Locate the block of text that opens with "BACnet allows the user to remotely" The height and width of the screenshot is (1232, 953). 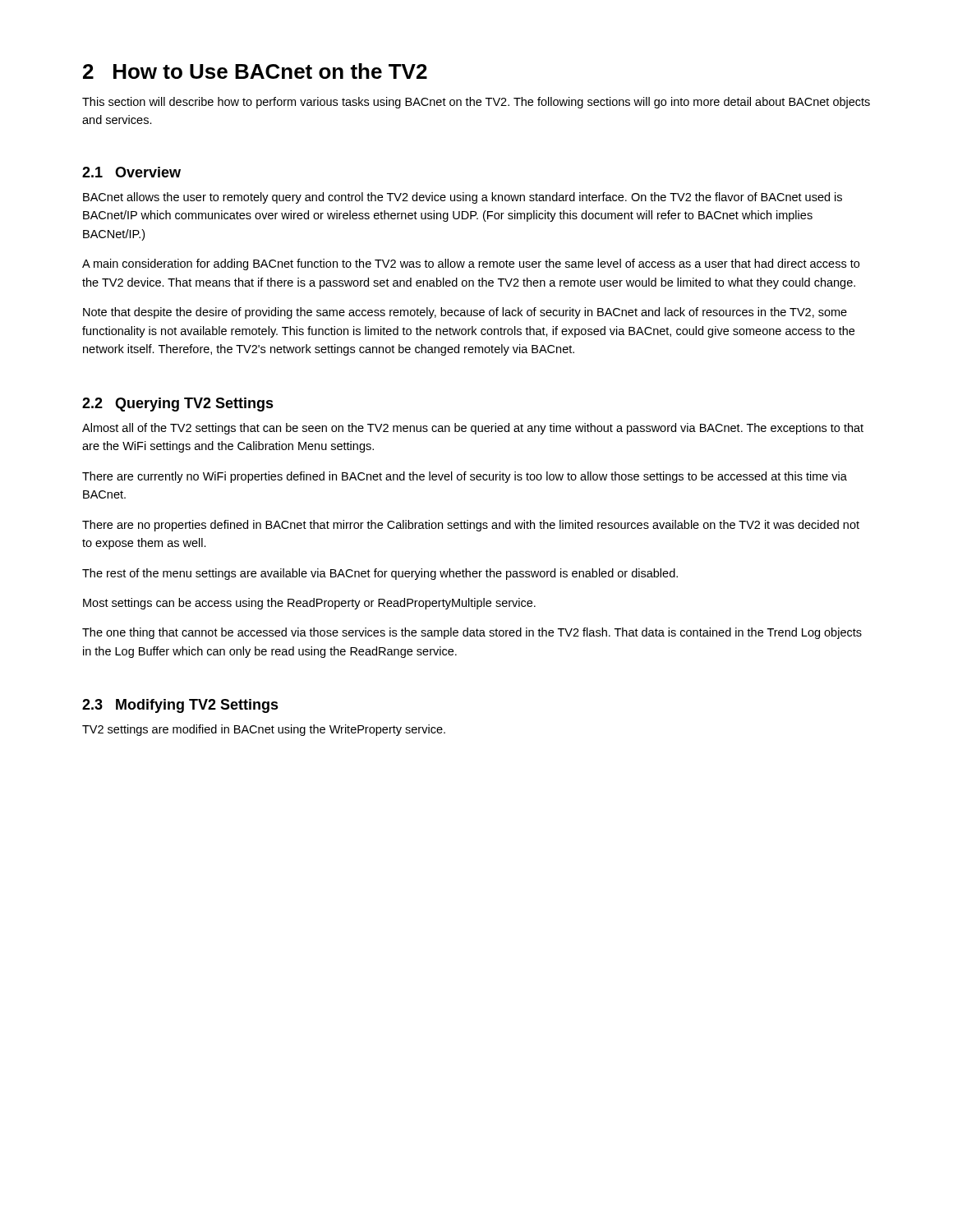click(x=476, y=216)
